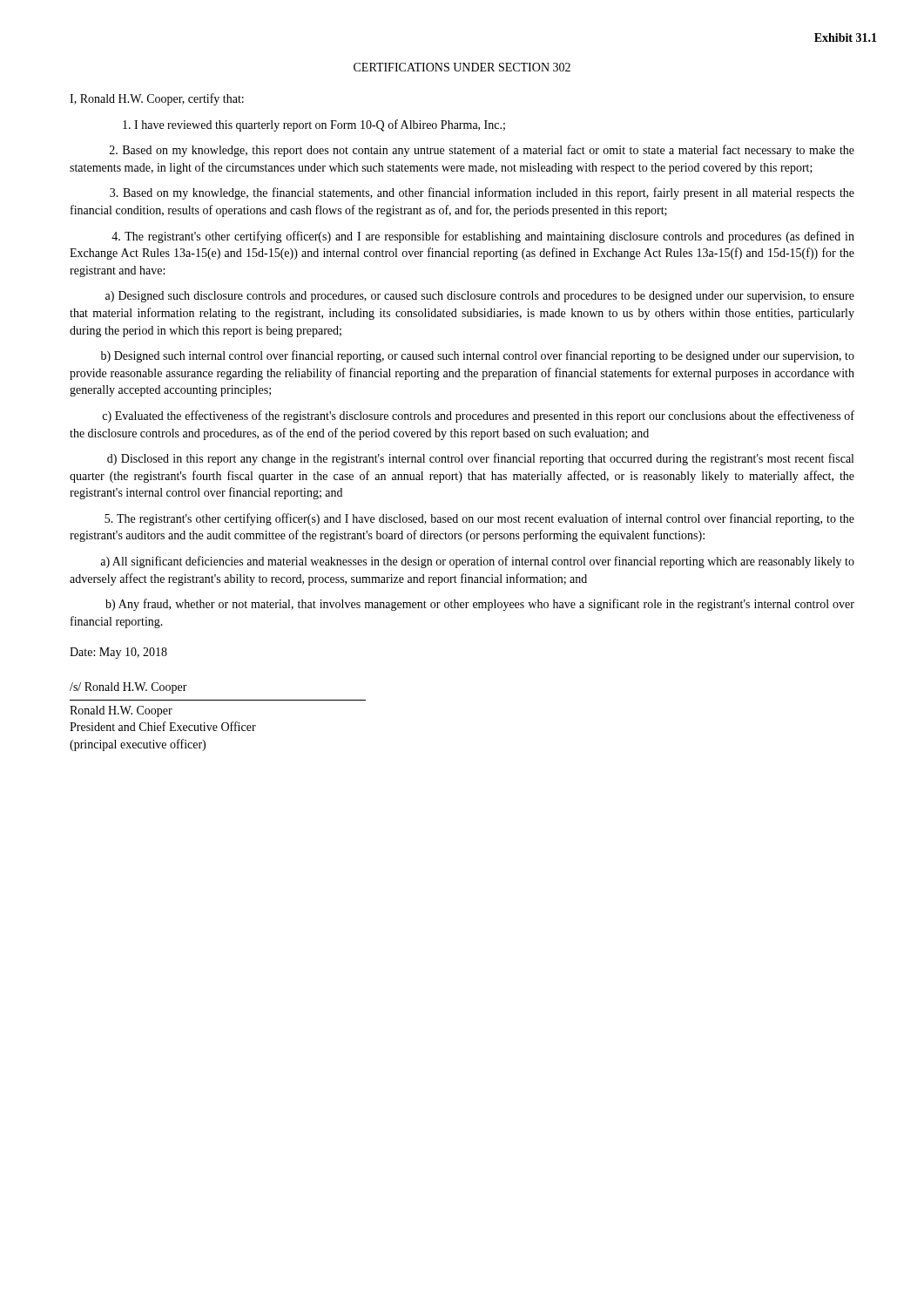924x1307 pixels.
Task: Locate the region starting "a) Designed such disclosure"
Action: [x=462, y=313]
